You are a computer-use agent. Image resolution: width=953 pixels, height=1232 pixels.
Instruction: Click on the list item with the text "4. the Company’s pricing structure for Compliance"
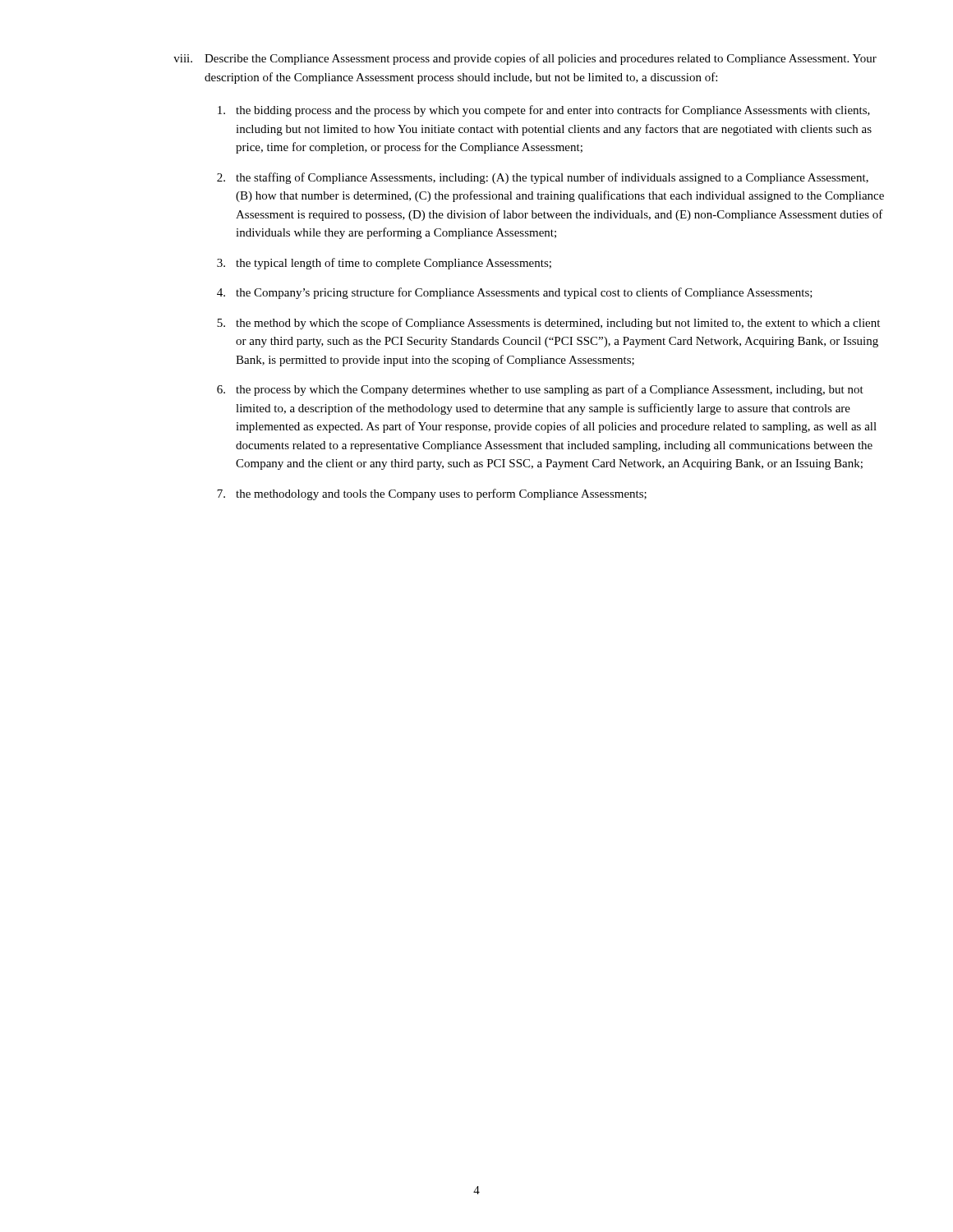click(546, 293)
